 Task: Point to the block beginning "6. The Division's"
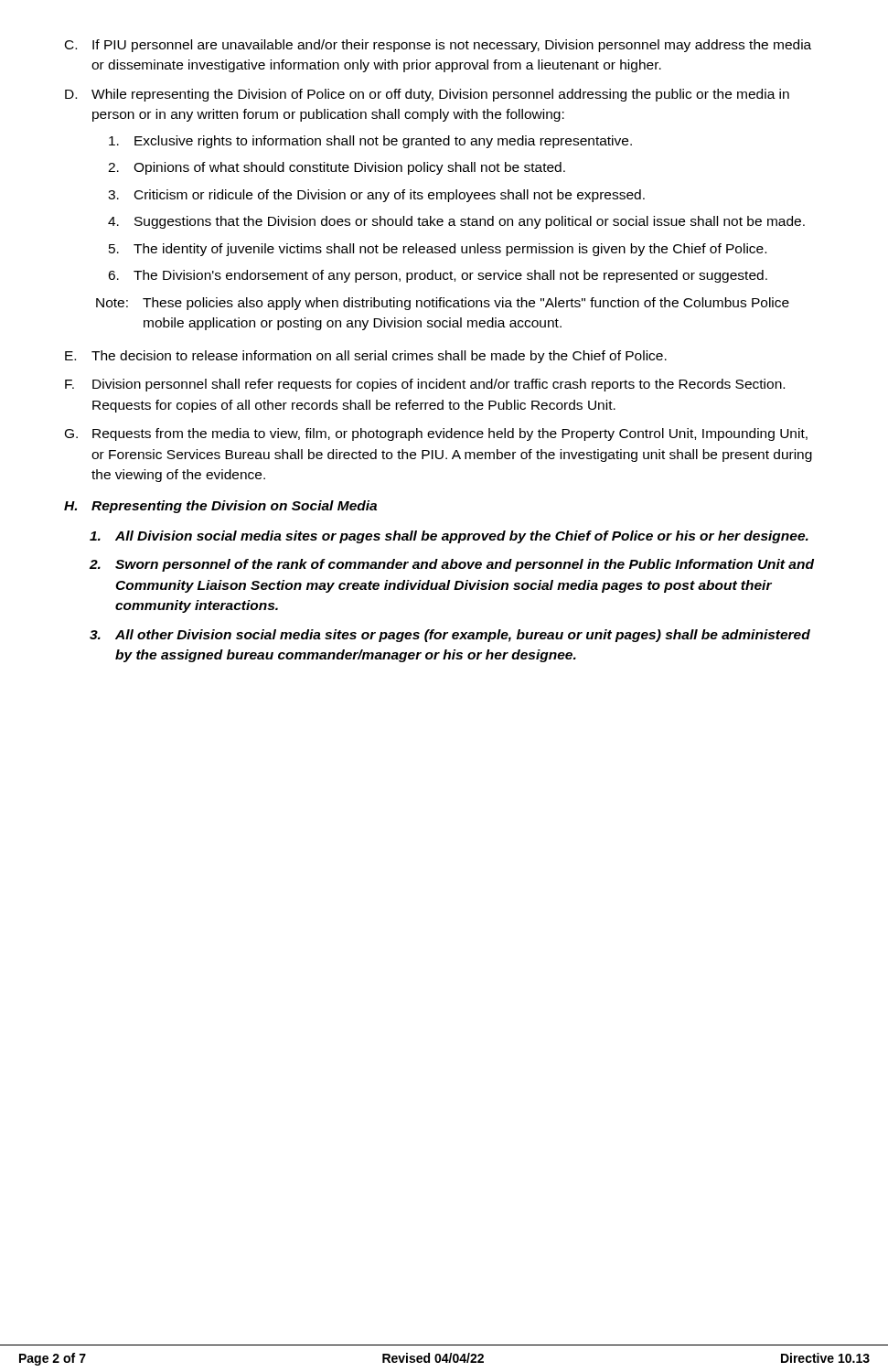[x=438, y=276]
